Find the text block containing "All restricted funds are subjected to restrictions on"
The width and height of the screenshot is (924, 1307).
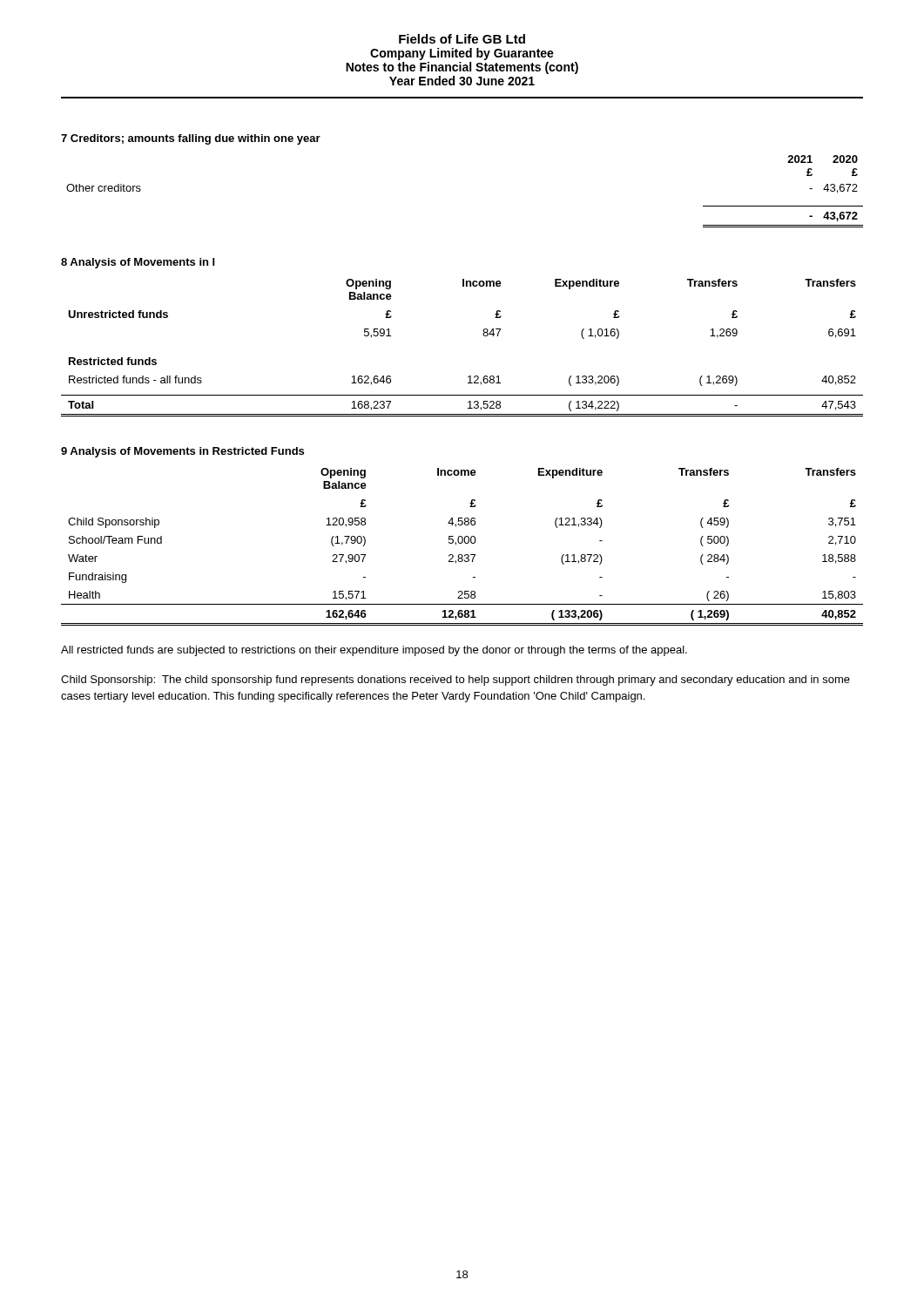374,650
